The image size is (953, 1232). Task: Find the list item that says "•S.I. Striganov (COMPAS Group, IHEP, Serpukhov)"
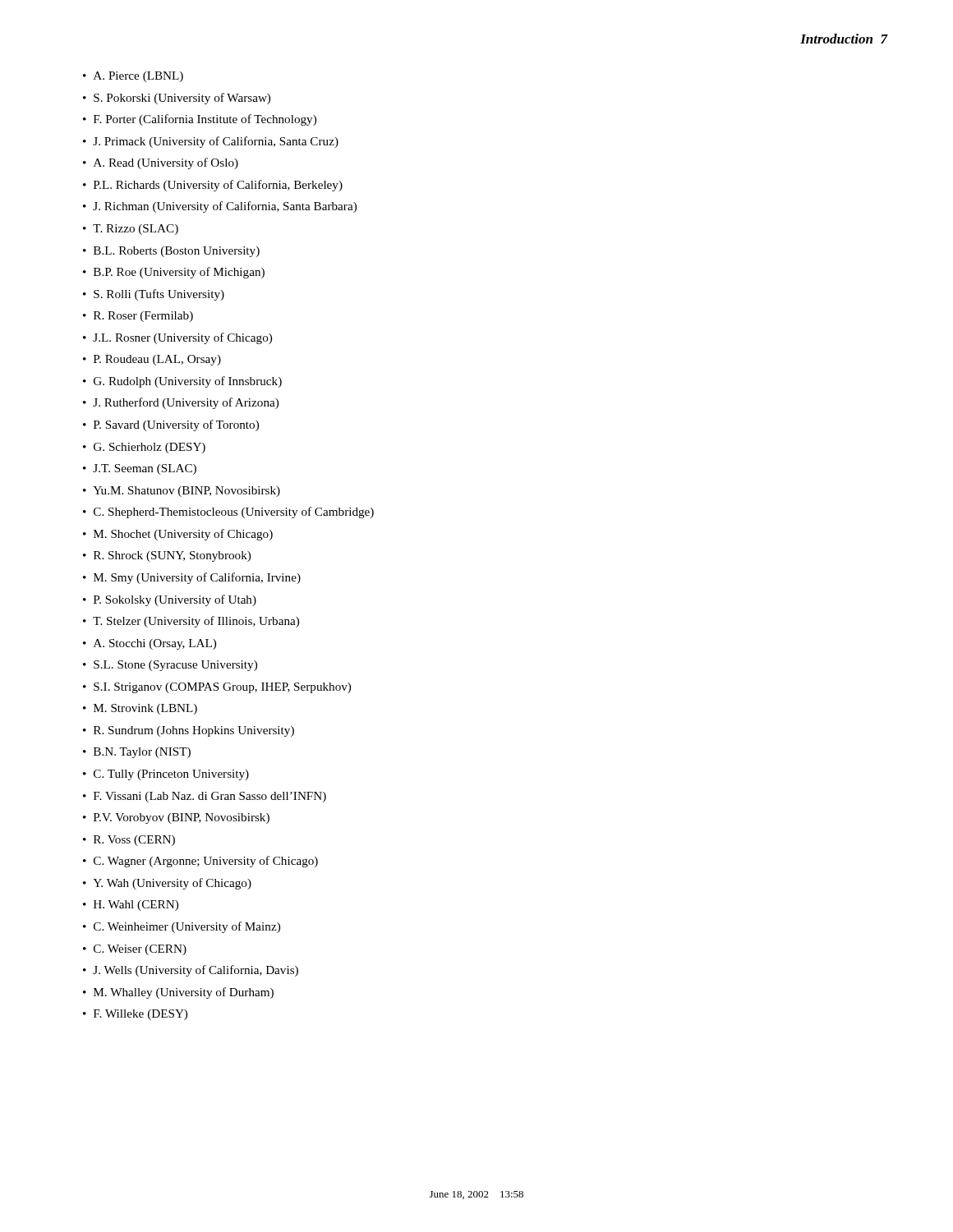[x=217, y=686]
